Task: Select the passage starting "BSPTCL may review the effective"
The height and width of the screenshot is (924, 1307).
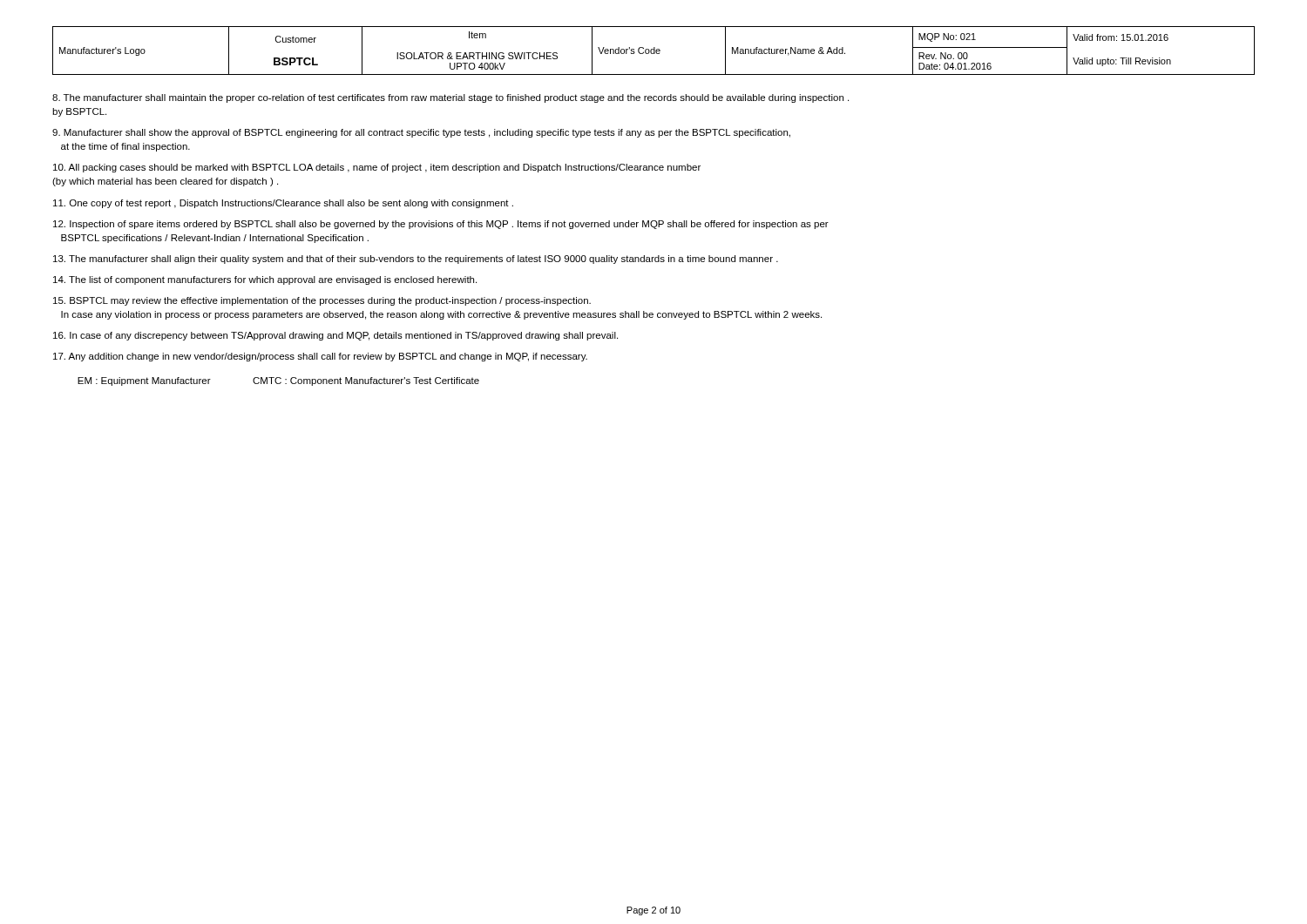Action: pos(654,308)
